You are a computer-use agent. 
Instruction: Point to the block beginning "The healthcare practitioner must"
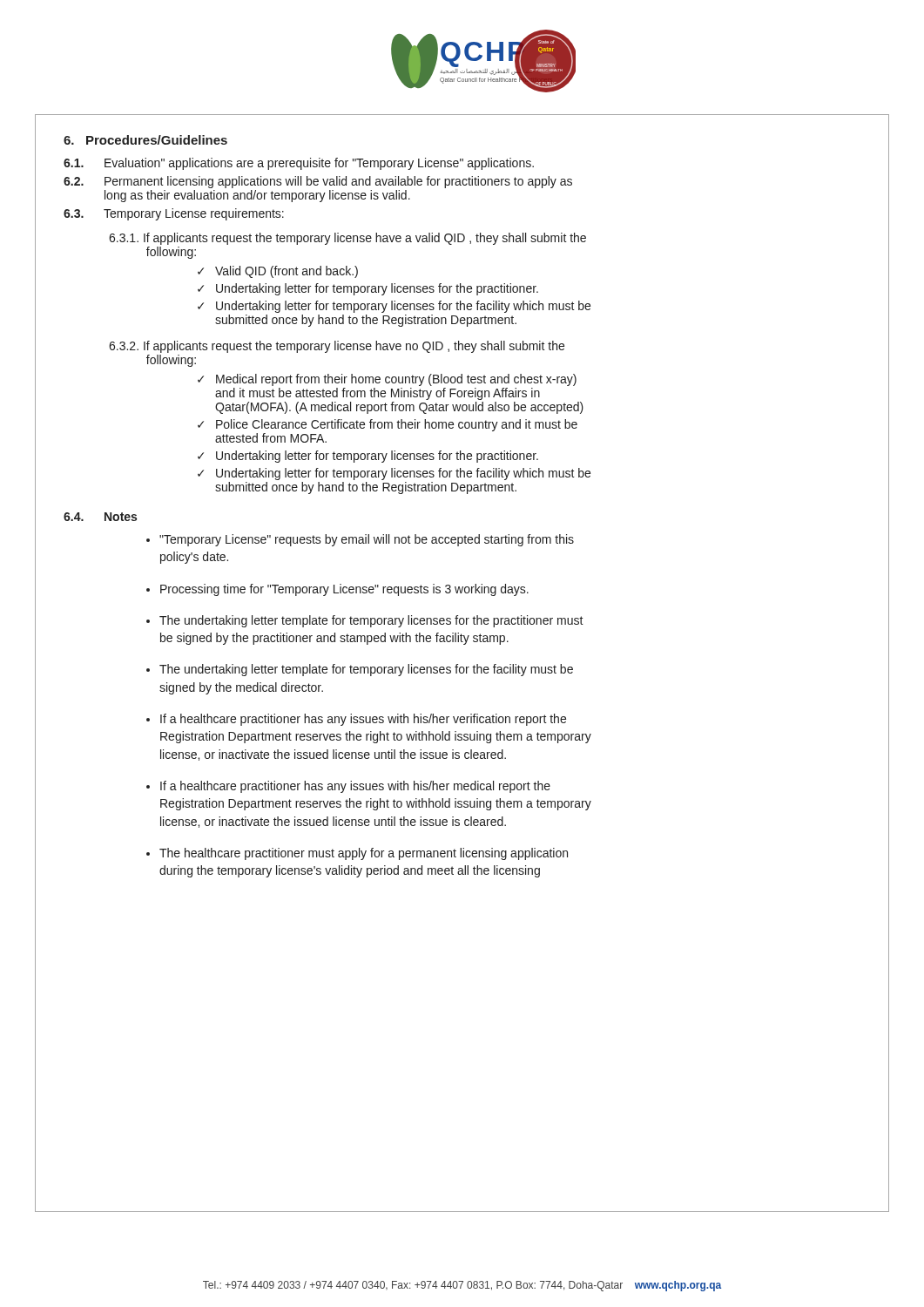tap(364, 862)
